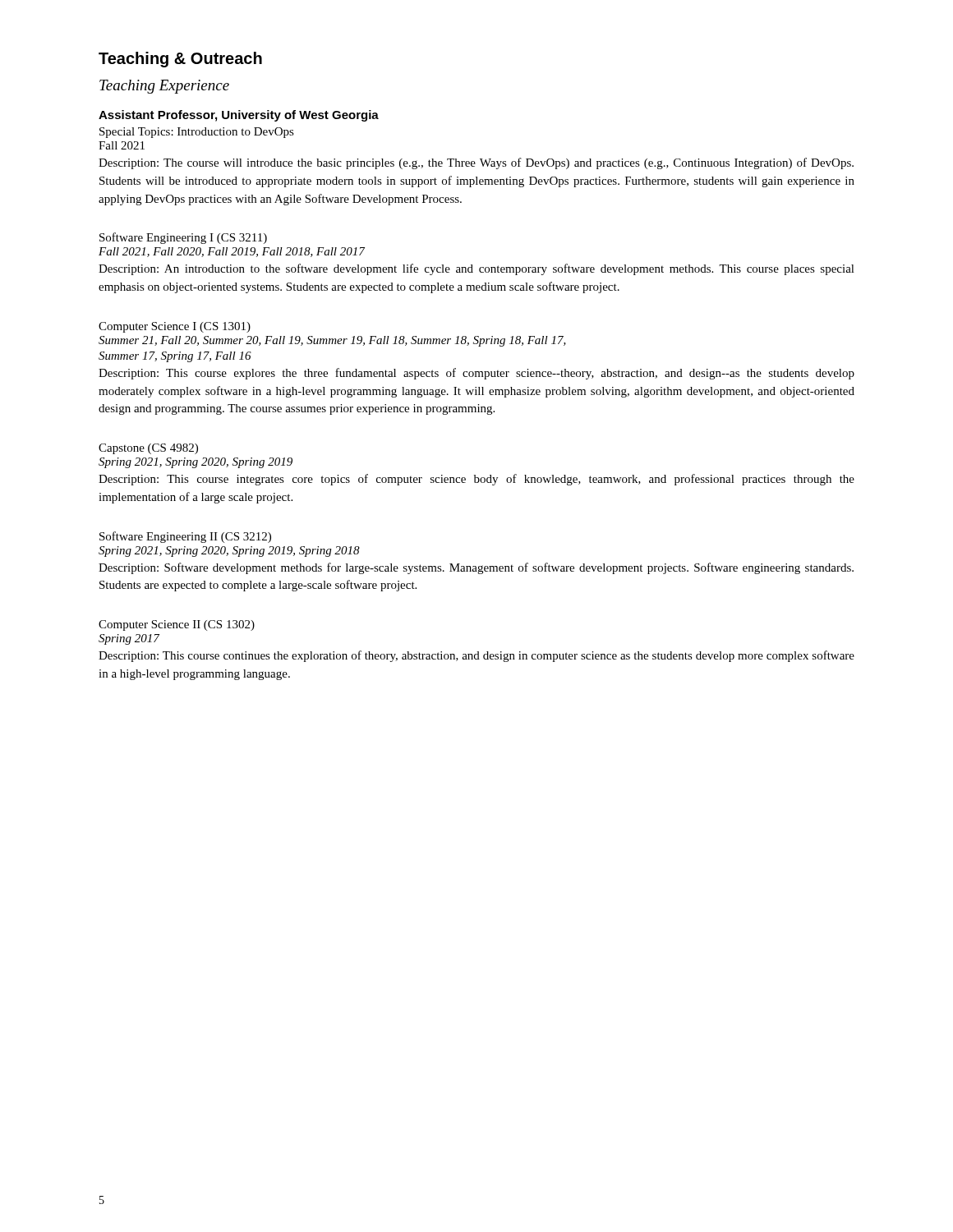The width and height of the screenshot is (953, 1232).
Task: Find the block on this page that starts "Capstone (CS 4982) Spring 2021,"
Action: (x=476, y=474)
